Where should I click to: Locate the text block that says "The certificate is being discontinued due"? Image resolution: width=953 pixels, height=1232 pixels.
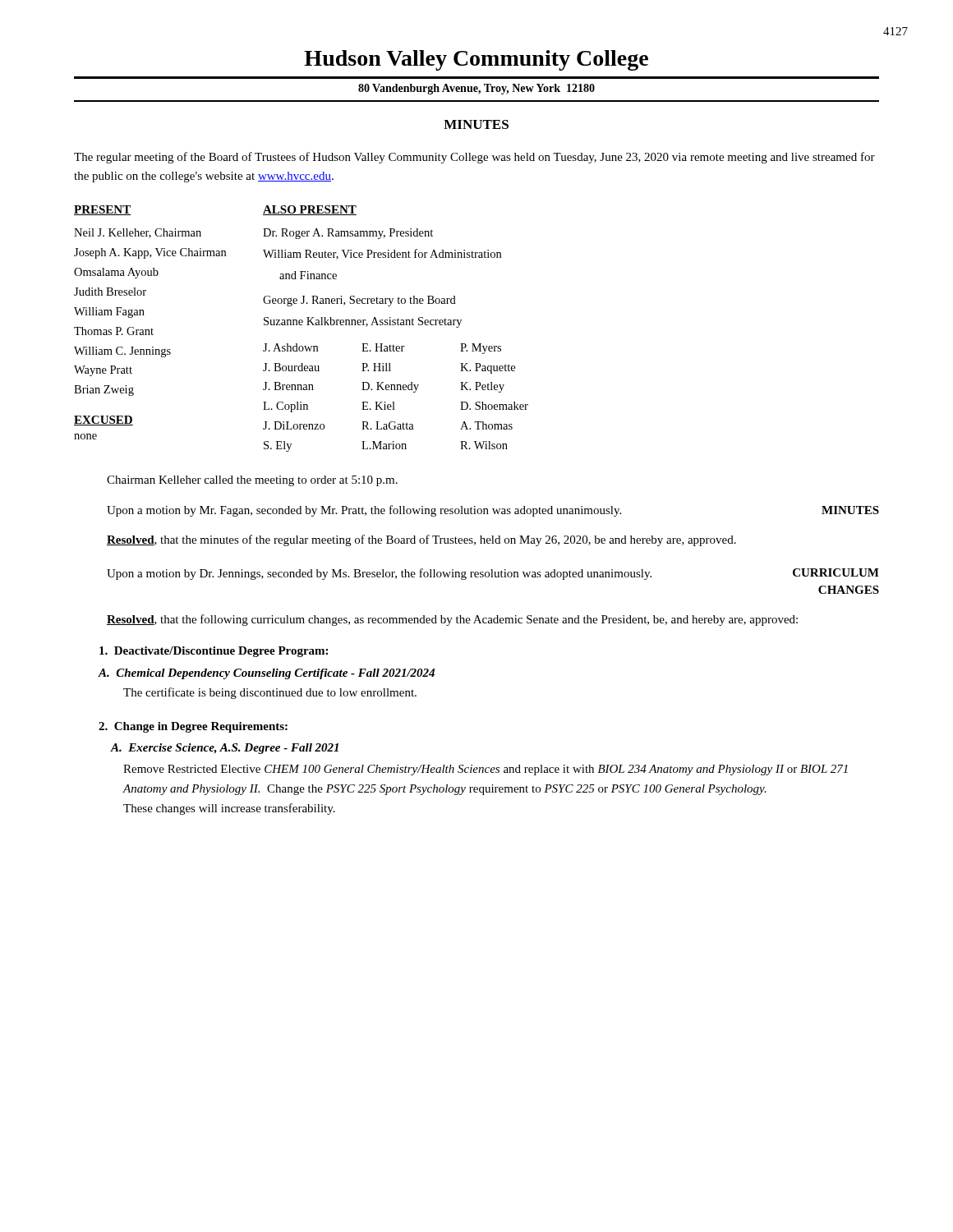click(x=270, y=693)
